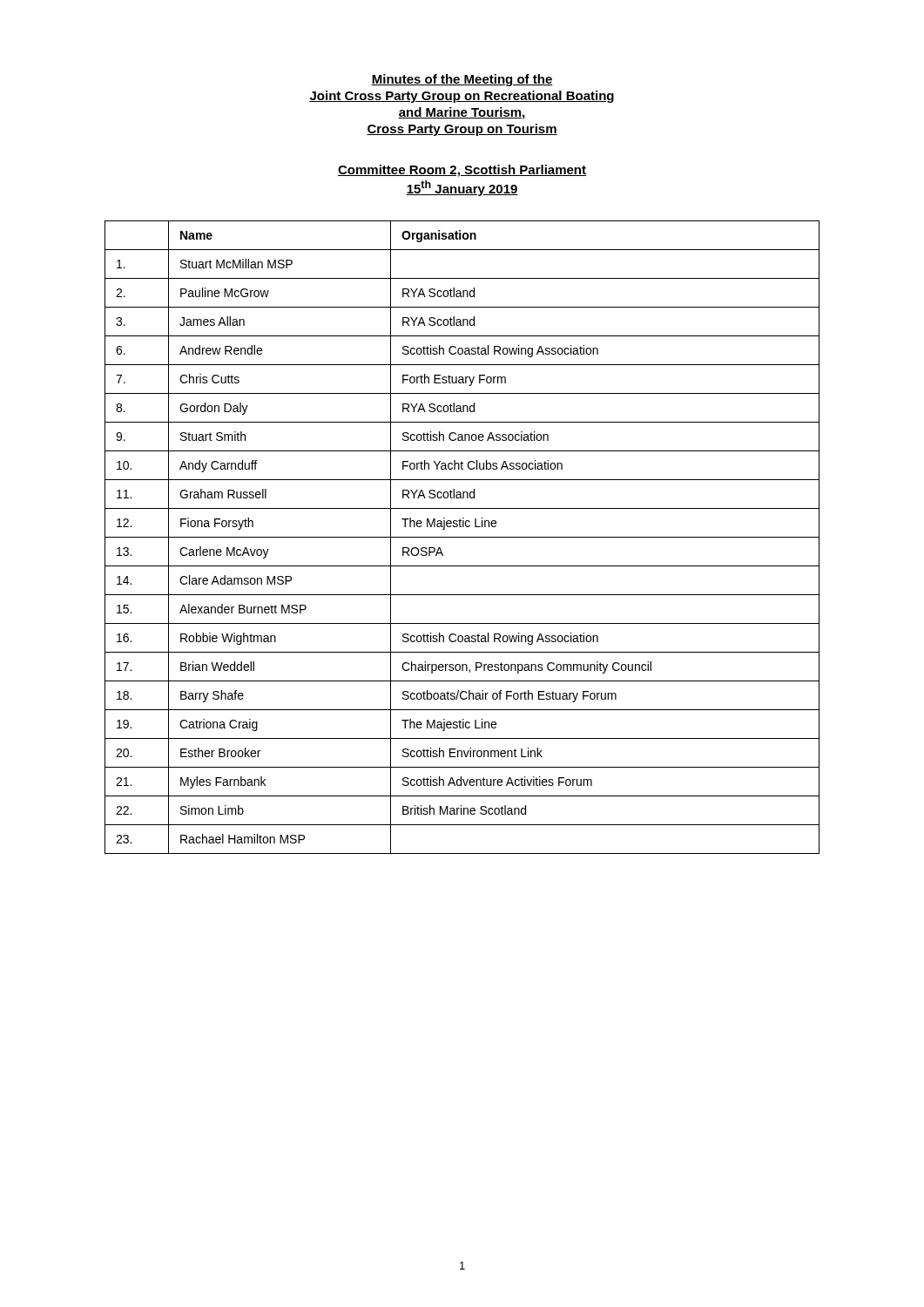Navigate to the region starting "Minutes of the Meeting of the"
Screen dimensions: 1307x924
(x=462, y=104)
